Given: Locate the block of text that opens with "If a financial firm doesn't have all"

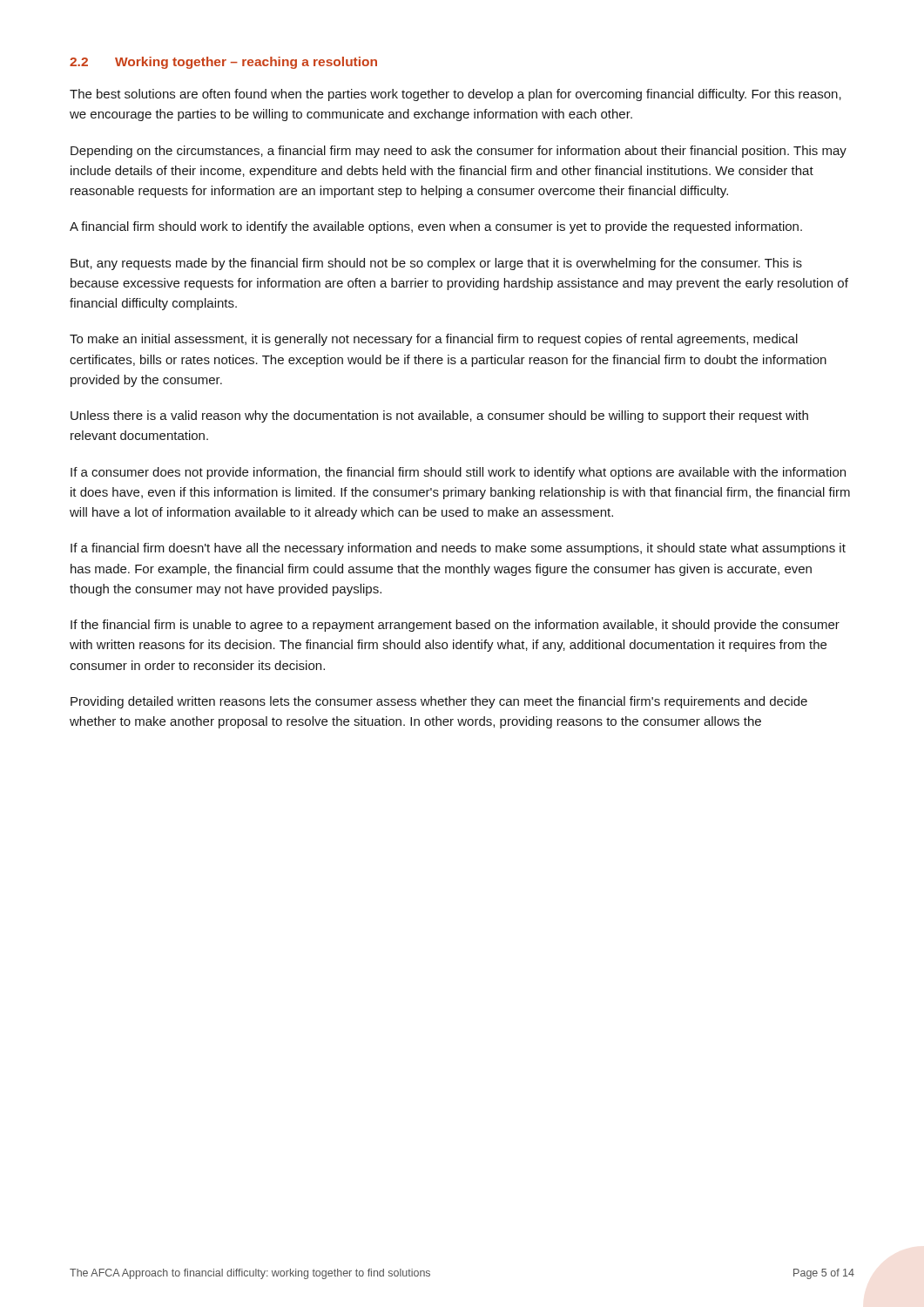Looking at the screenshot, I should [x=458, y=568].
